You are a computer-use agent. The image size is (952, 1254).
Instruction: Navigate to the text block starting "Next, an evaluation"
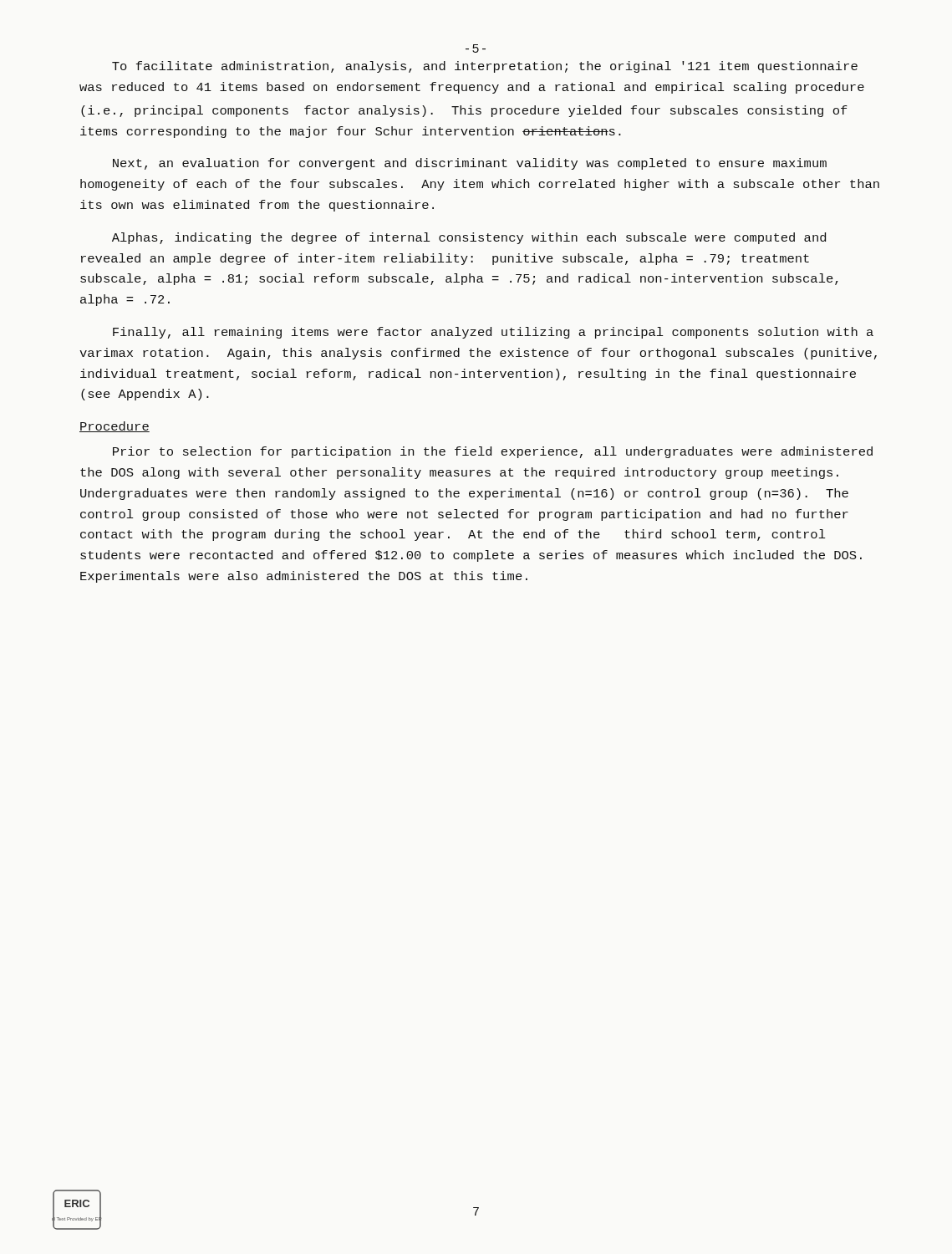click(x=480, y=185)
